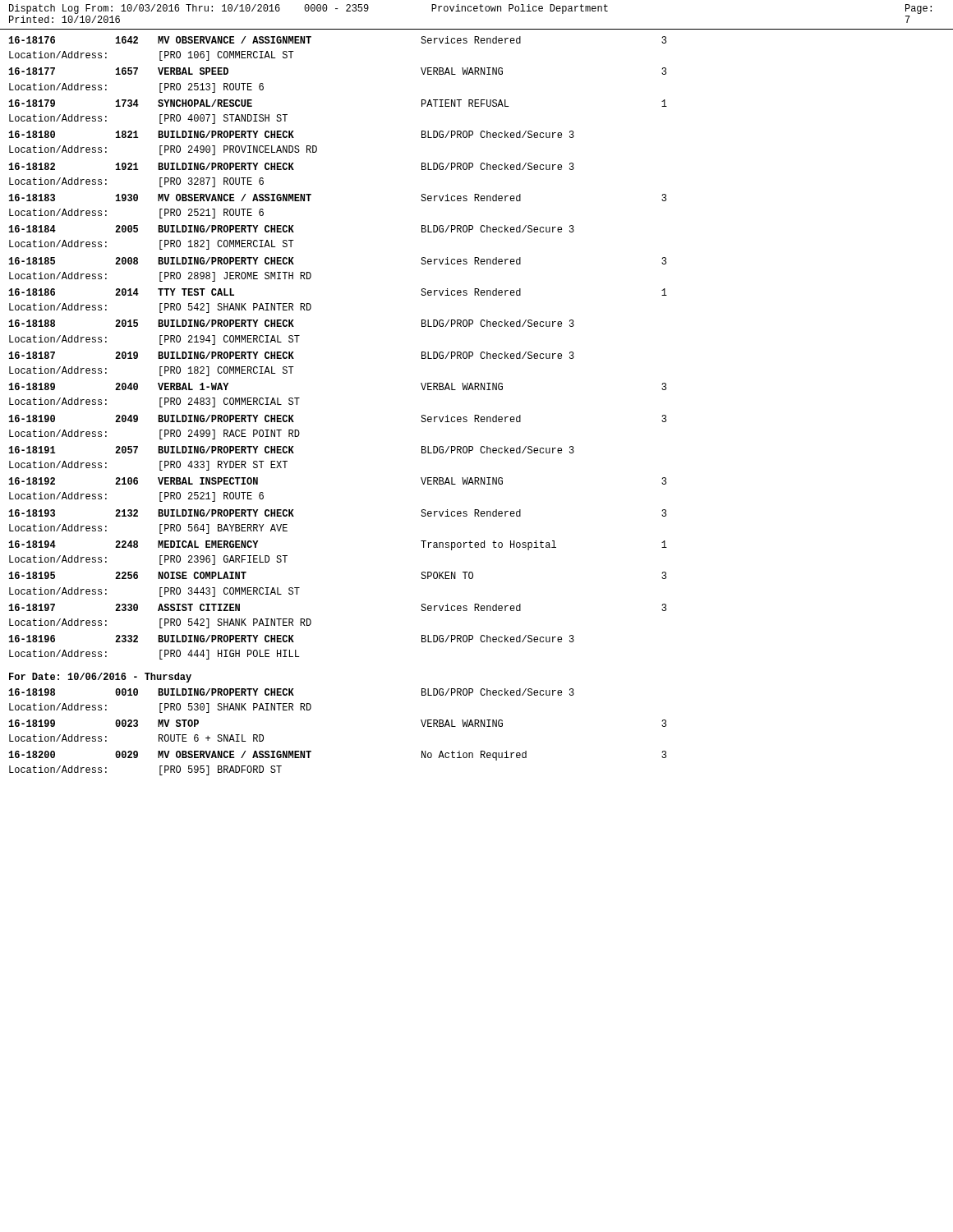Find the passage starting "16-18193 2132 BUILDING/PROPERTY CHECK Services Rendered 3"

[476, 521]
